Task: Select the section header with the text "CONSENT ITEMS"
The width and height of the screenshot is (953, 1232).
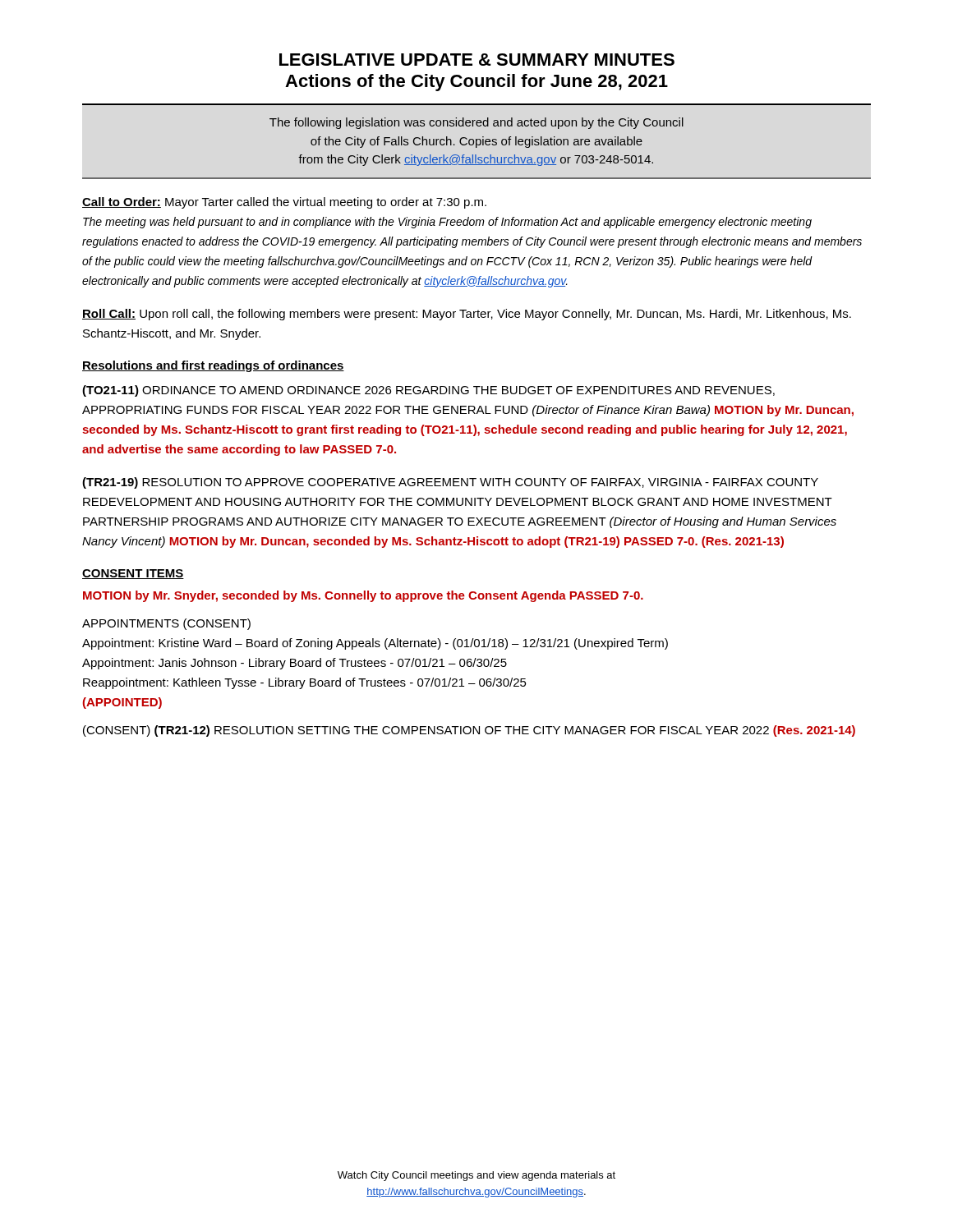Action: point(133,572)
